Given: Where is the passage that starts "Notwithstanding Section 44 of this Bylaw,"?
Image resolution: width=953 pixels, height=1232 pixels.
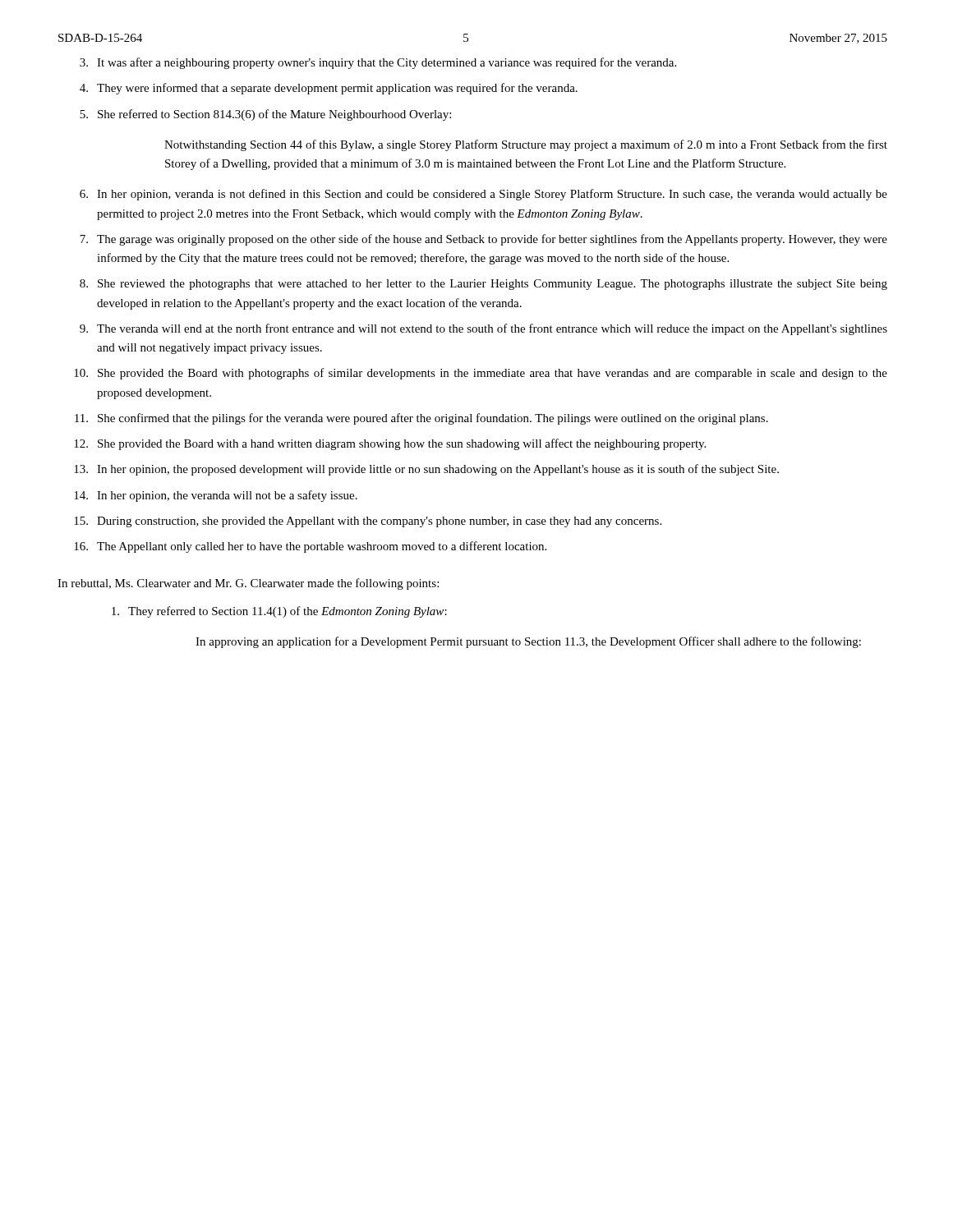Looking at the screenshot, I should (x=526, y=154).
